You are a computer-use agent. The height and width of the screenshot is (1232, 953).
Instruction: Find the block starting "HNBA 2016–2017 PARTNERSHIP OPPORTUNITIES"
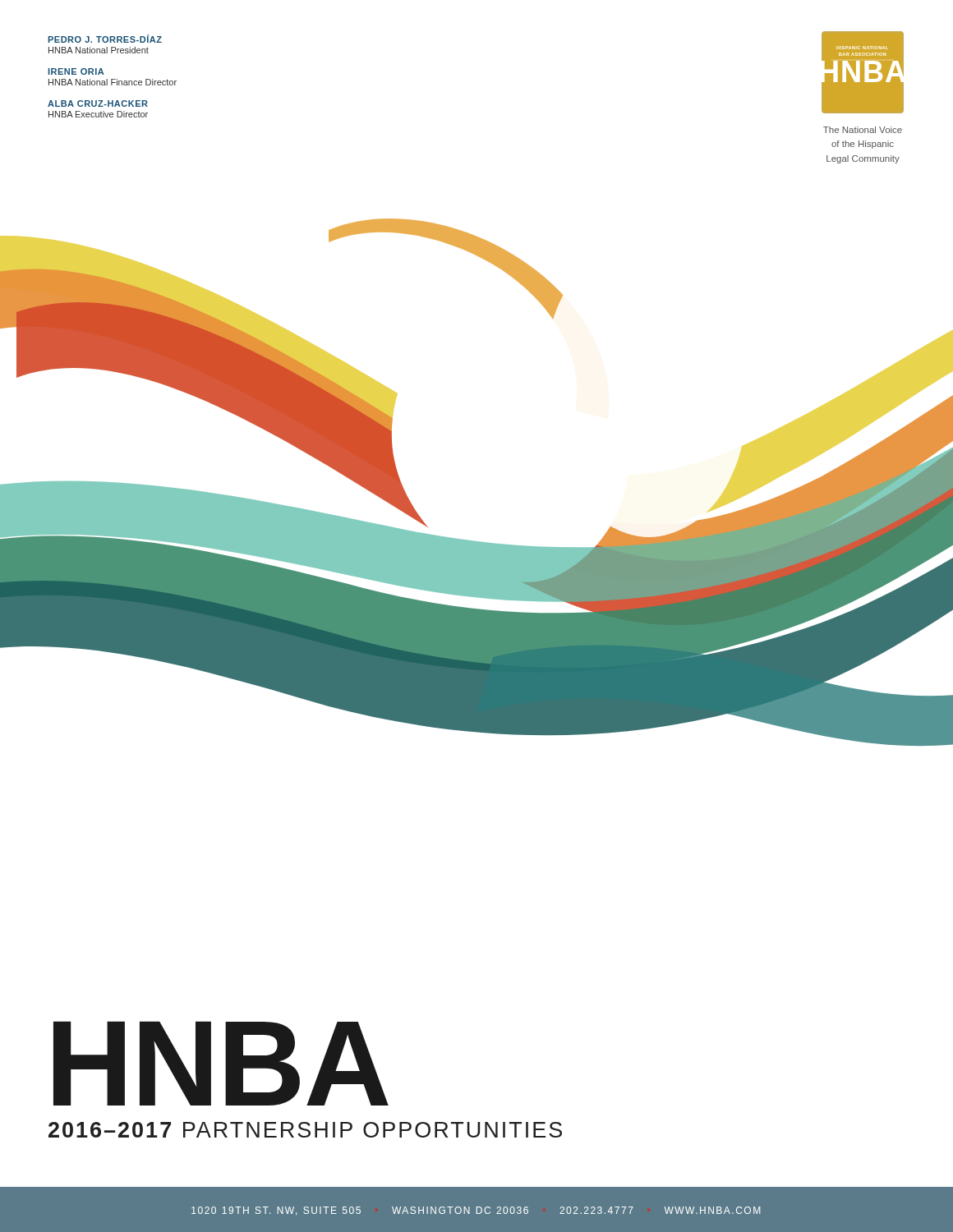point(359,1073)
